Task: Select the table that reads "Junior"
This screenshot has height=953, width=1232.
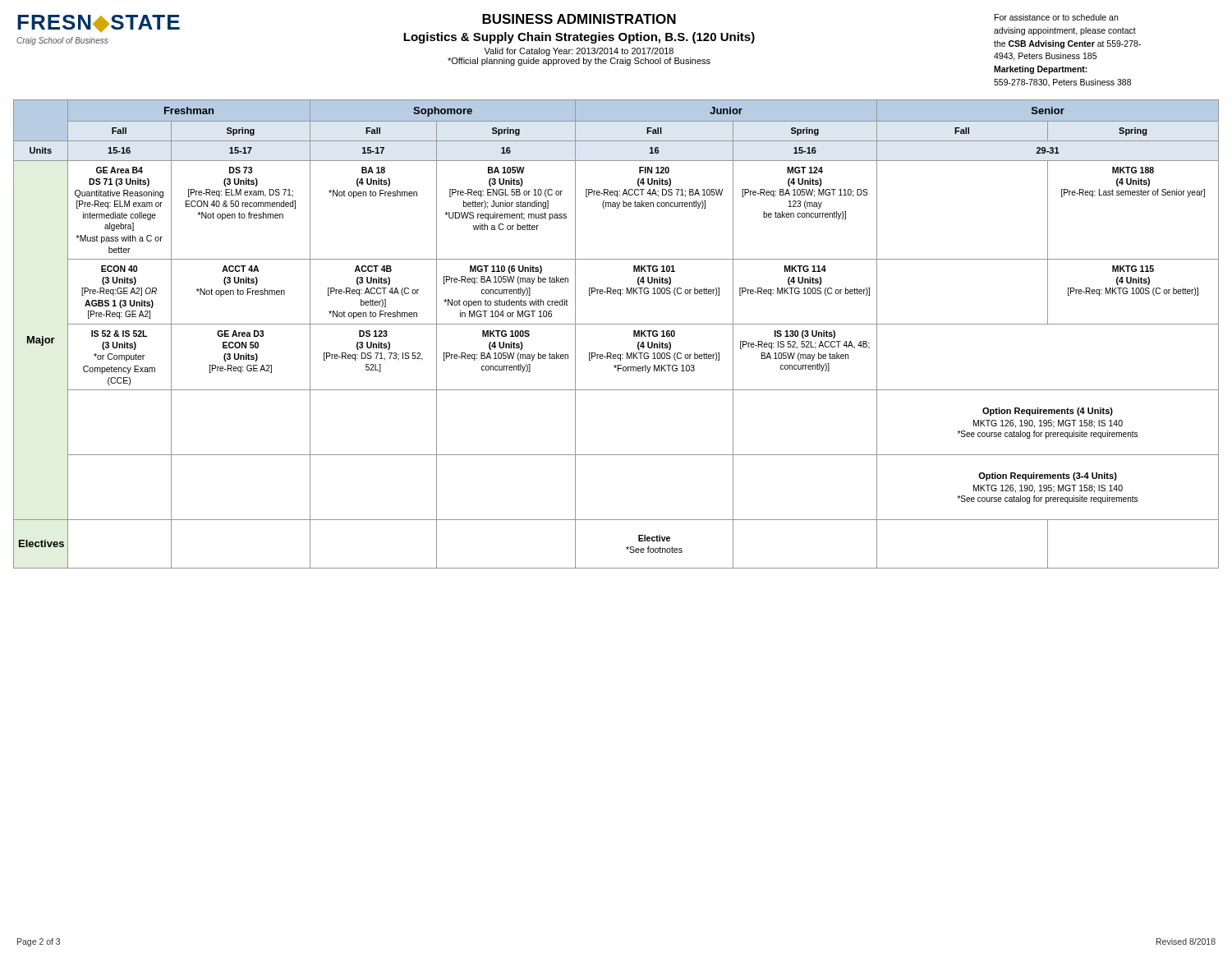Action: pos(616,333)
